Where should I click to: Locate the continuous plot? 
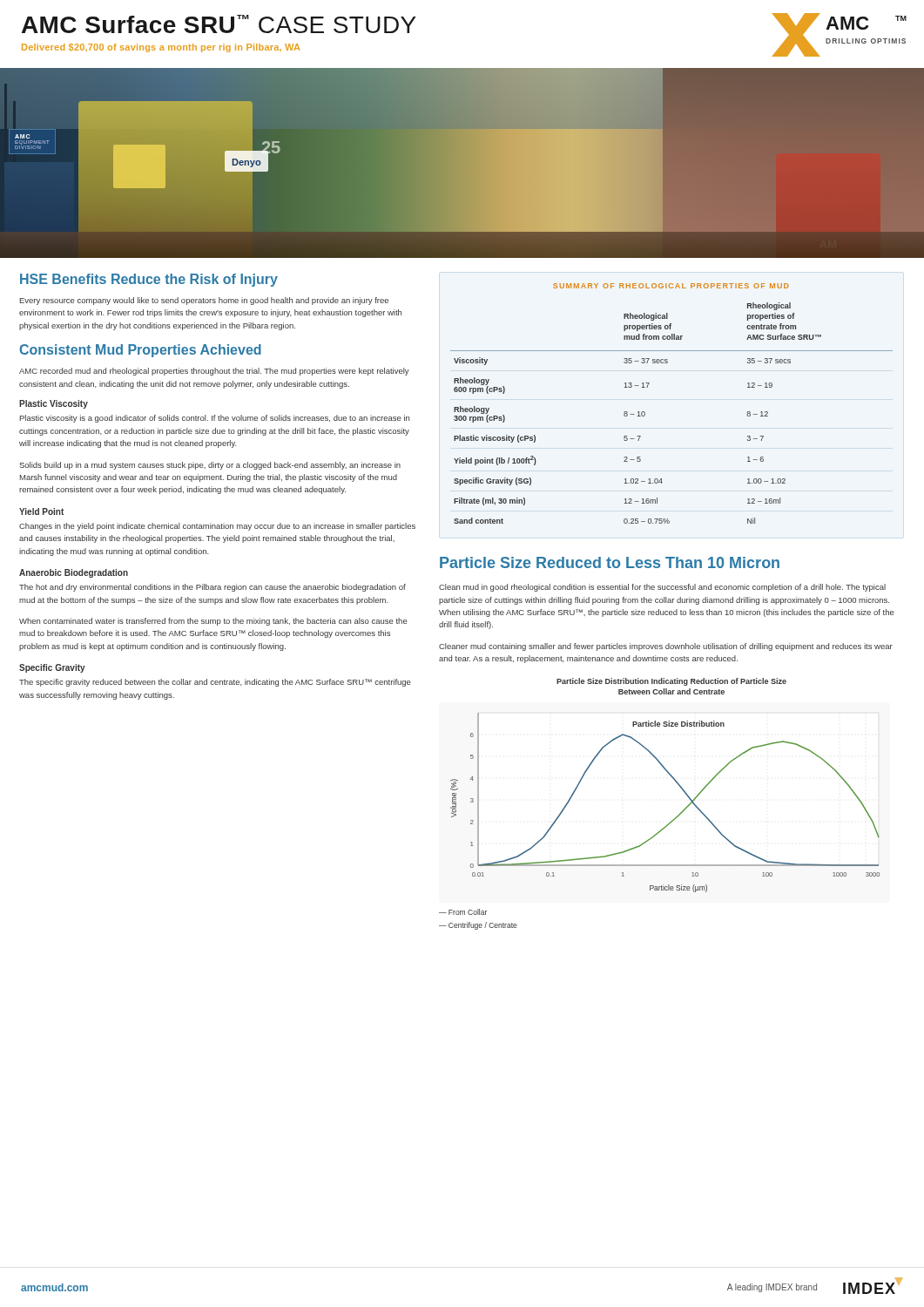point(671,803)
